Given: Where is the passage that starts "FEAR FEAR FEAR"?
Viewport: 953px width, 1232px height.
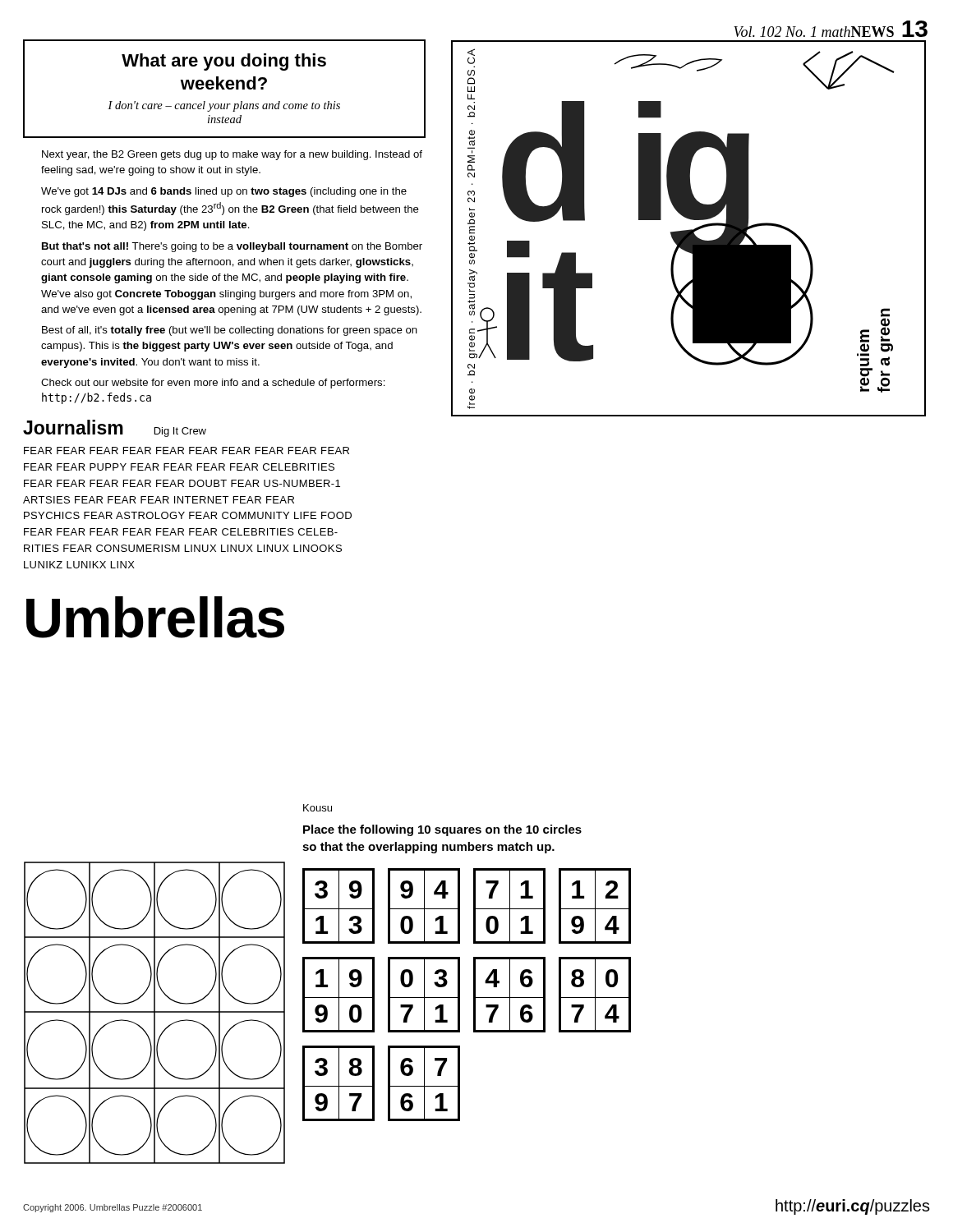Looking at the screenshot, I should [188, 508].
